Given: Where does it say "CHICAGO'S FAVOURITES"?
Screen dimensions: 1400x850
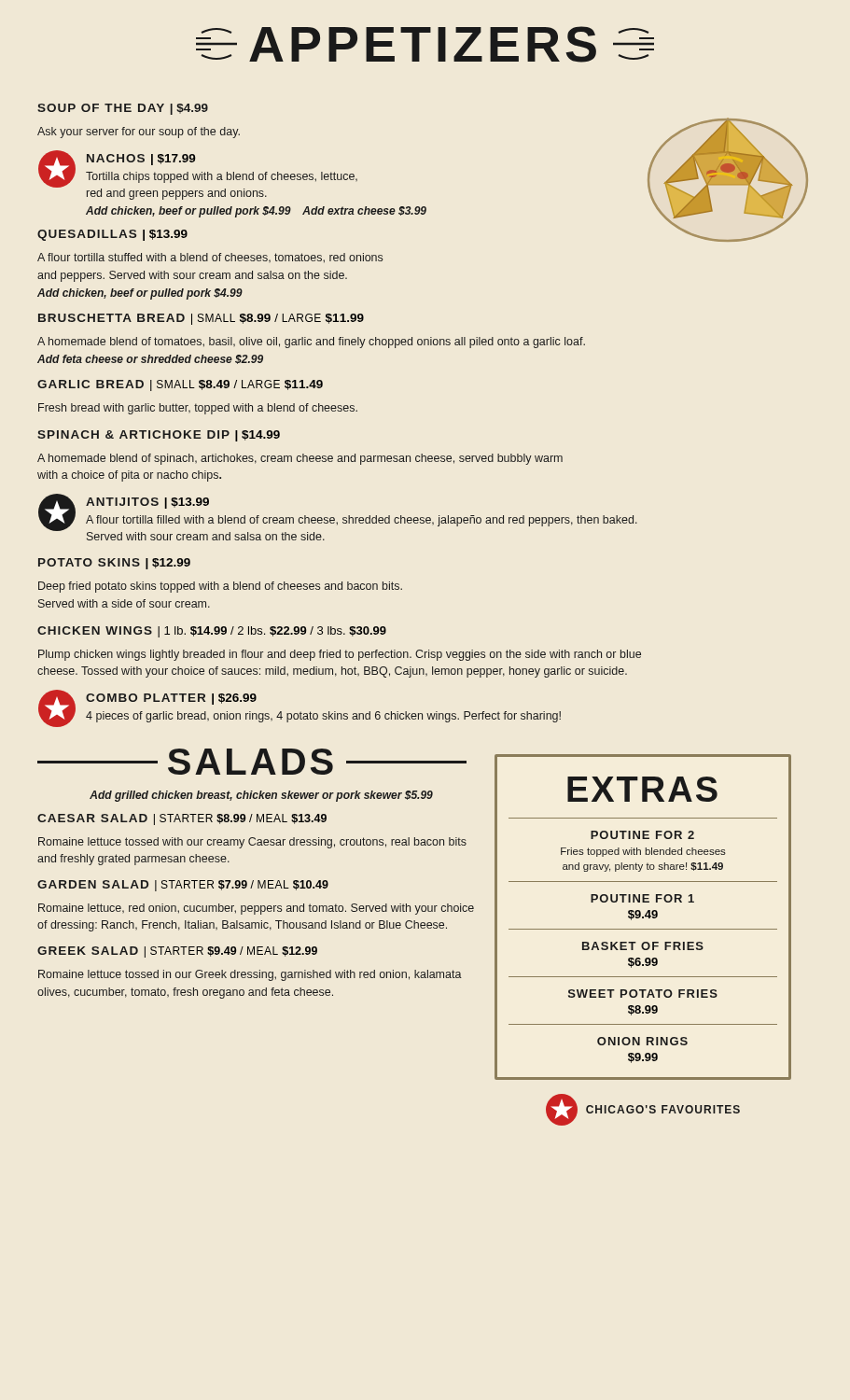Looking at the screenshot, I should tap(643, 1110).
